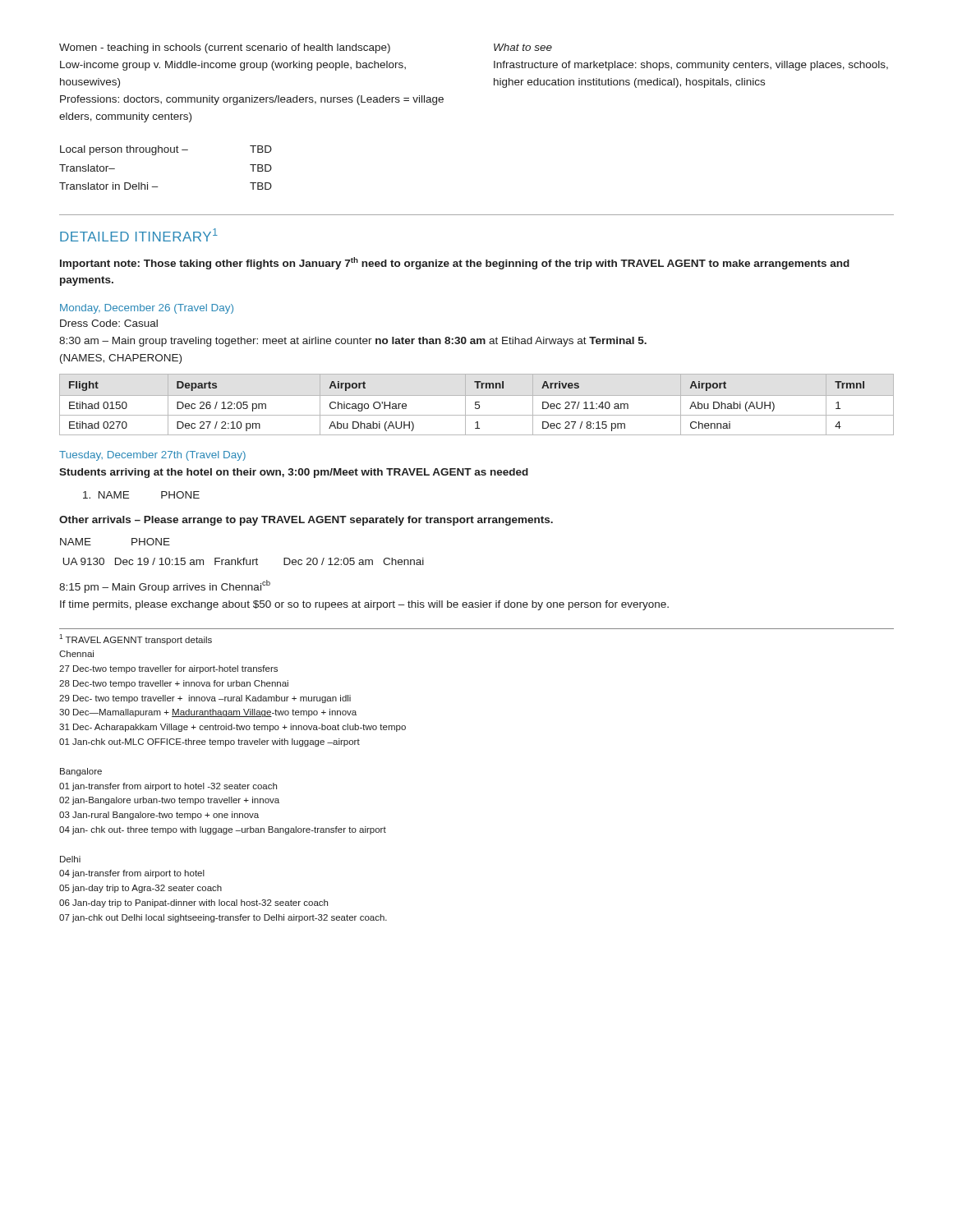Select the table that reads "Dec 27 / 8:15 pm"
This screenshot has width=953, height=1232.
(476, 404)
